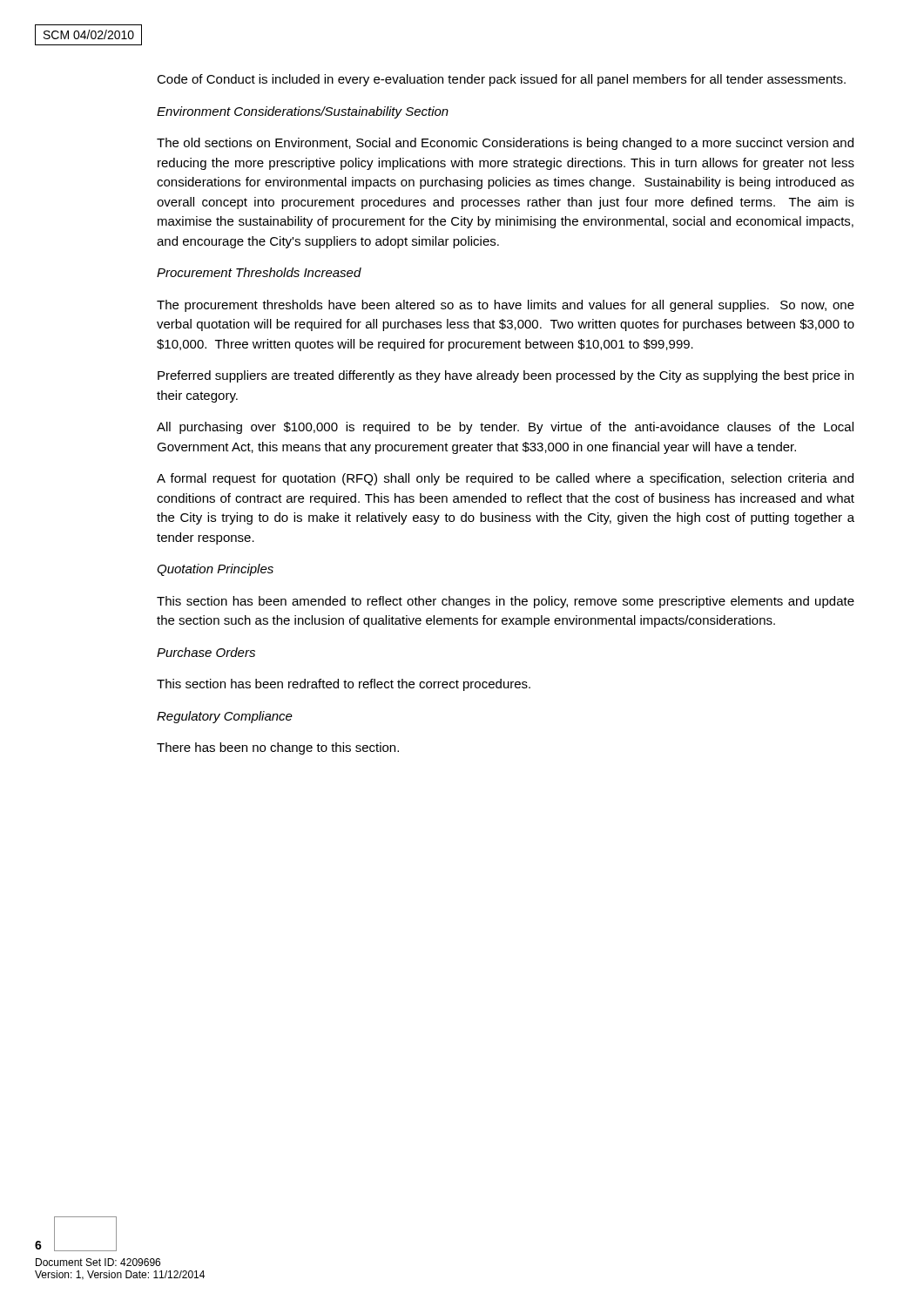Select the passage starting "This section has been redrafted"

tap(344, 684)
